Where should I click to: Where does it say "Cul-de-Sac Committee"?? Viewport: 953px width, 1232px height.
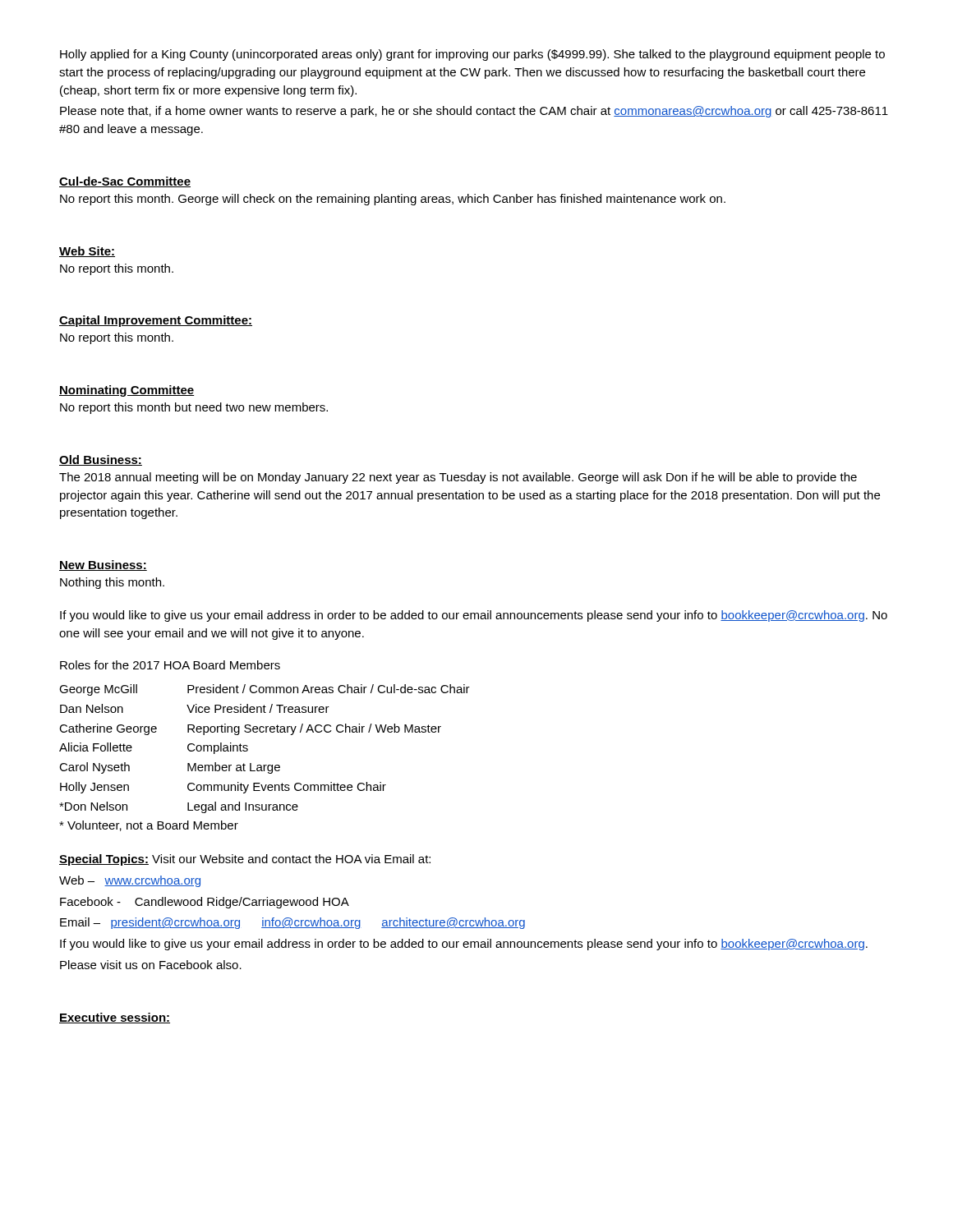coord(125,181)
